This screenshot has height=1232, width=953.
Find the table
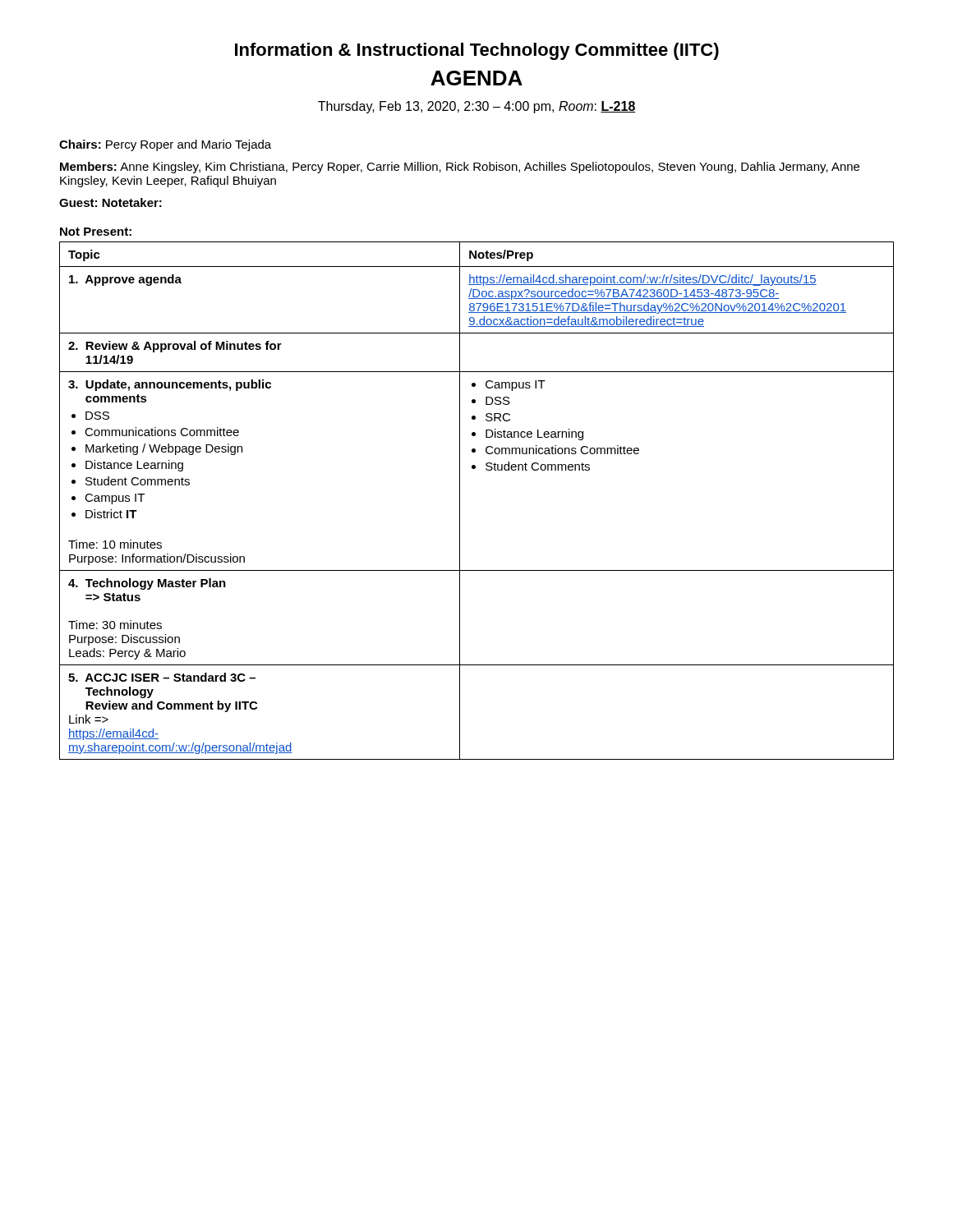click(x=476, y=501)
